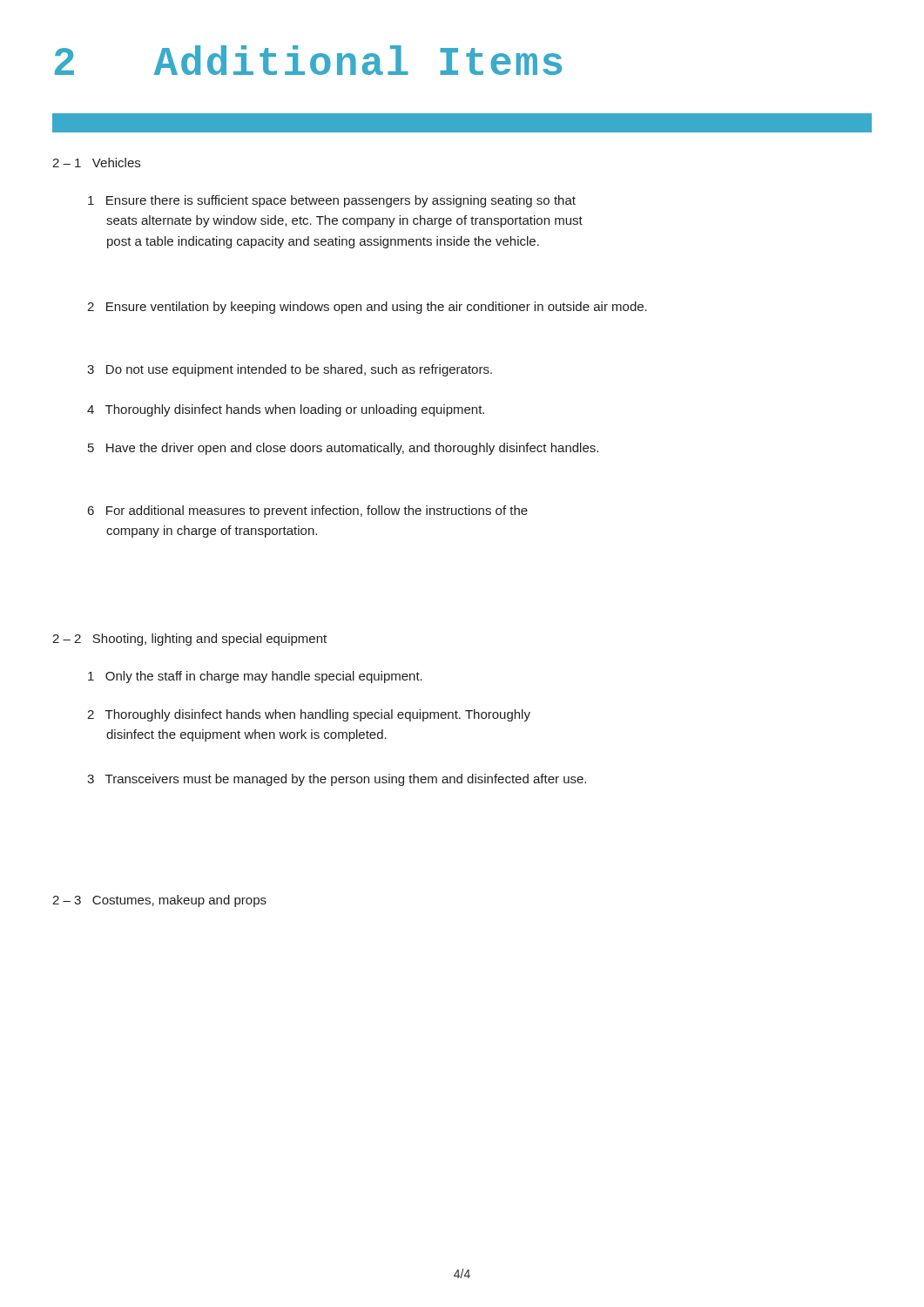
Task: Click on the block starting "6 For additional"
Action: point(308,522)
